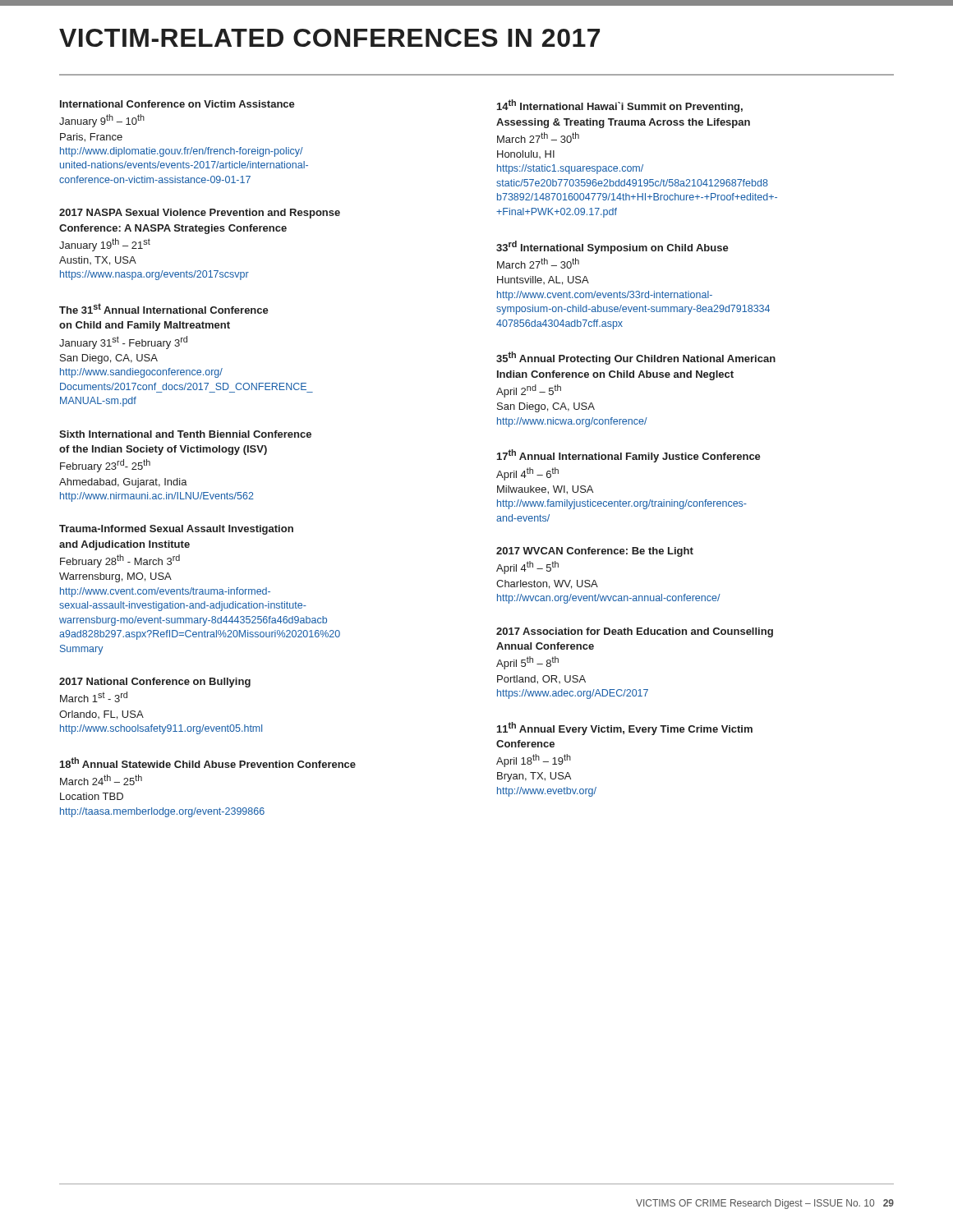Locate the text starting "Sixth International and"
The height and width of the screenshot is (1232, 953).
coord(185,434)
